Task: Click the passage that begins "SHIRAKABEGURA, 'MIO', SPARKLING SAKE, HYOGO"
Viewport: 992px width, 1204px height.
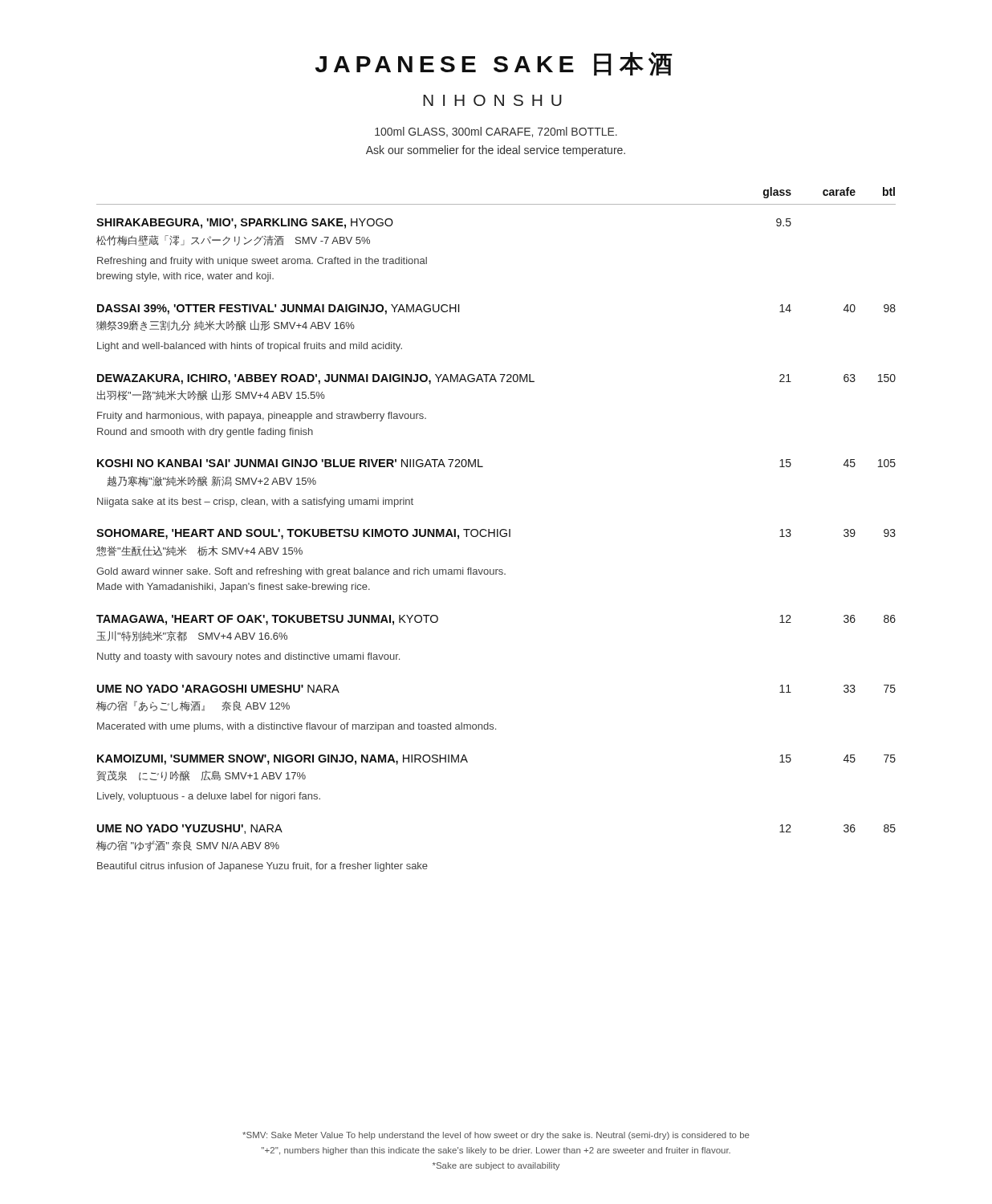Action: [244, 223]
